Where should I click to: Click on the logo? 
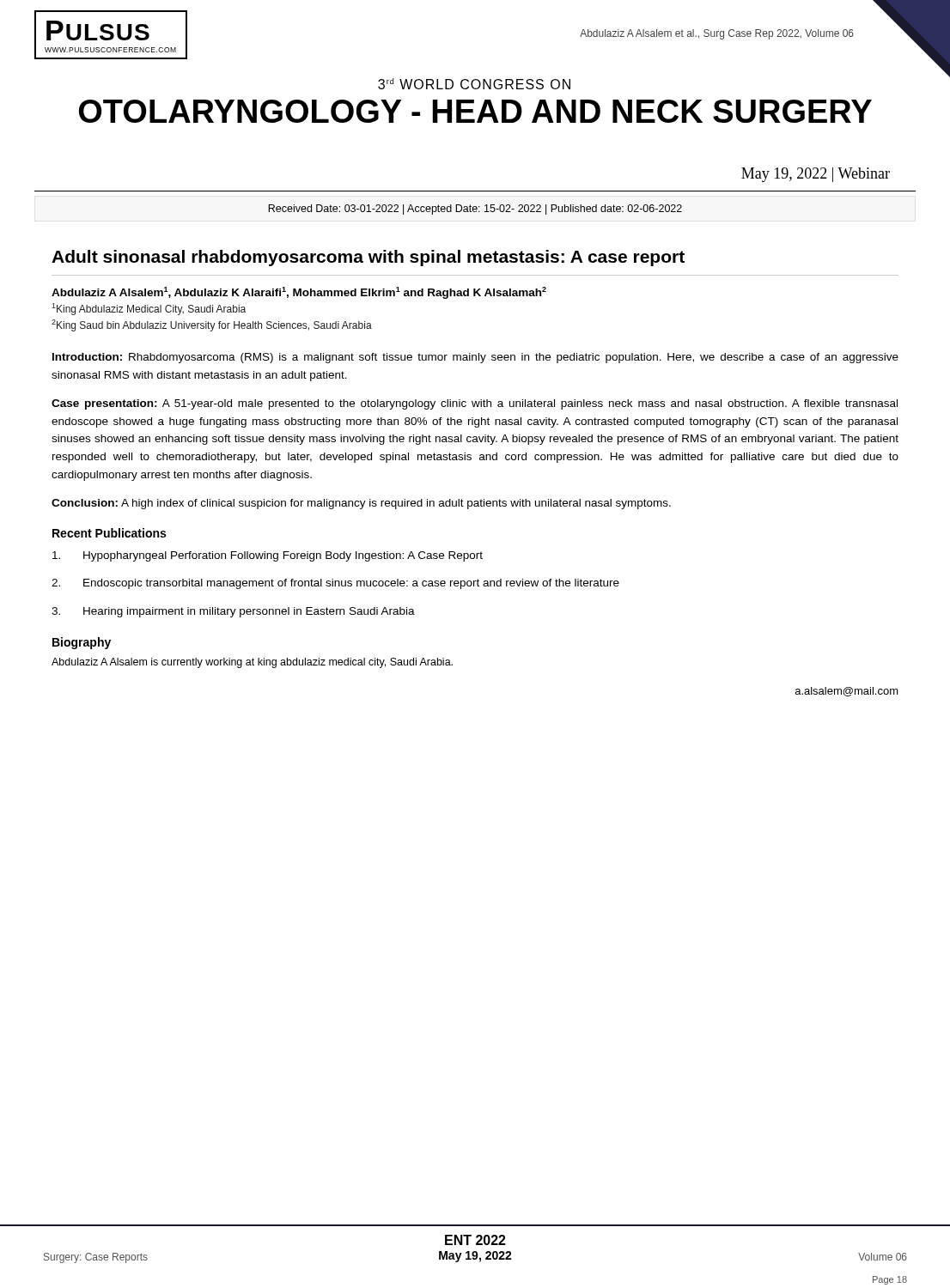pos(111,35)
